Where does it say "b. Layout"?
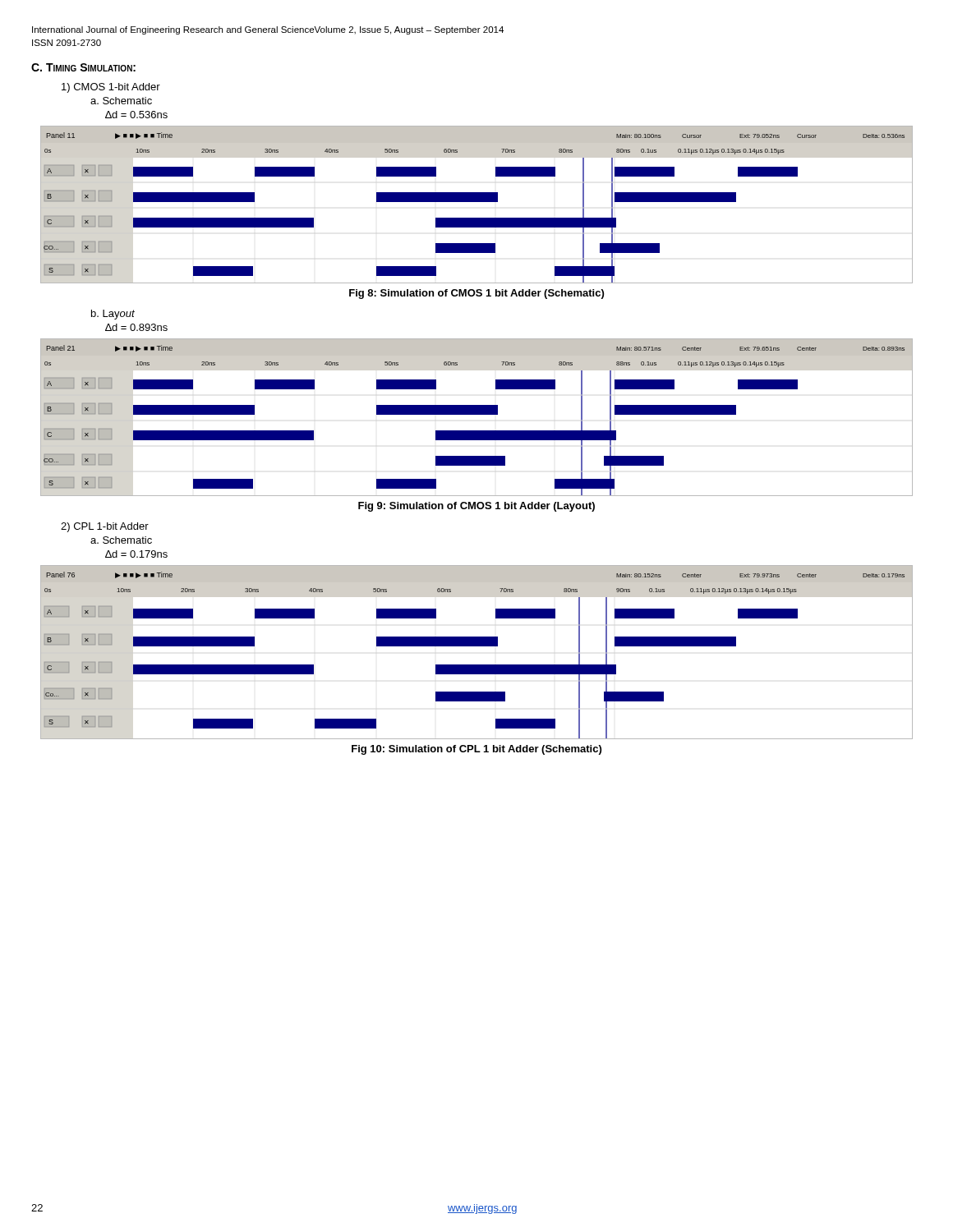This screenshot has width=953, height=1232. click(112, 314)
